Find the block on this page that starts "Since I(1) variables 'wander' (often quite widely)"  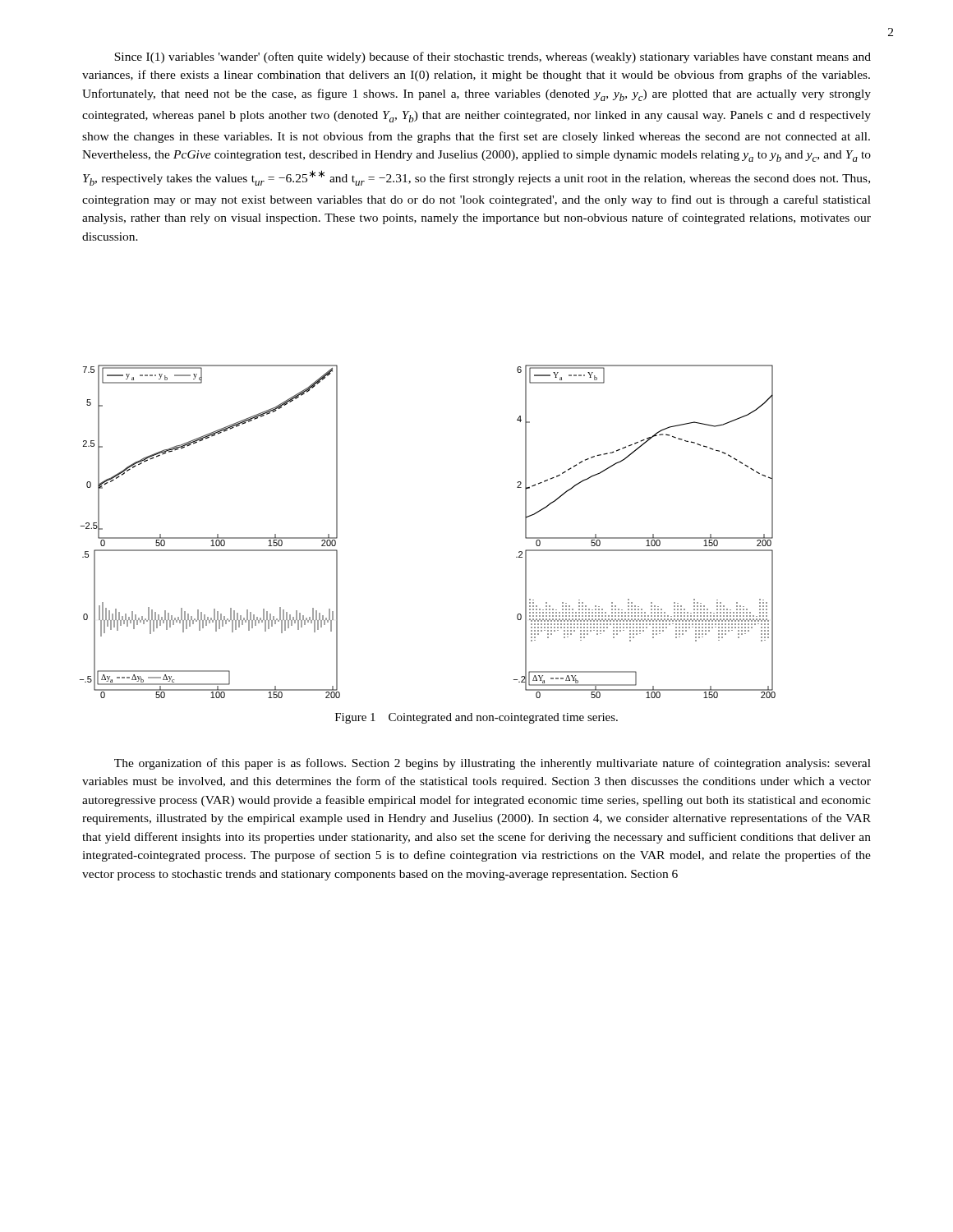tap(476, 147)
